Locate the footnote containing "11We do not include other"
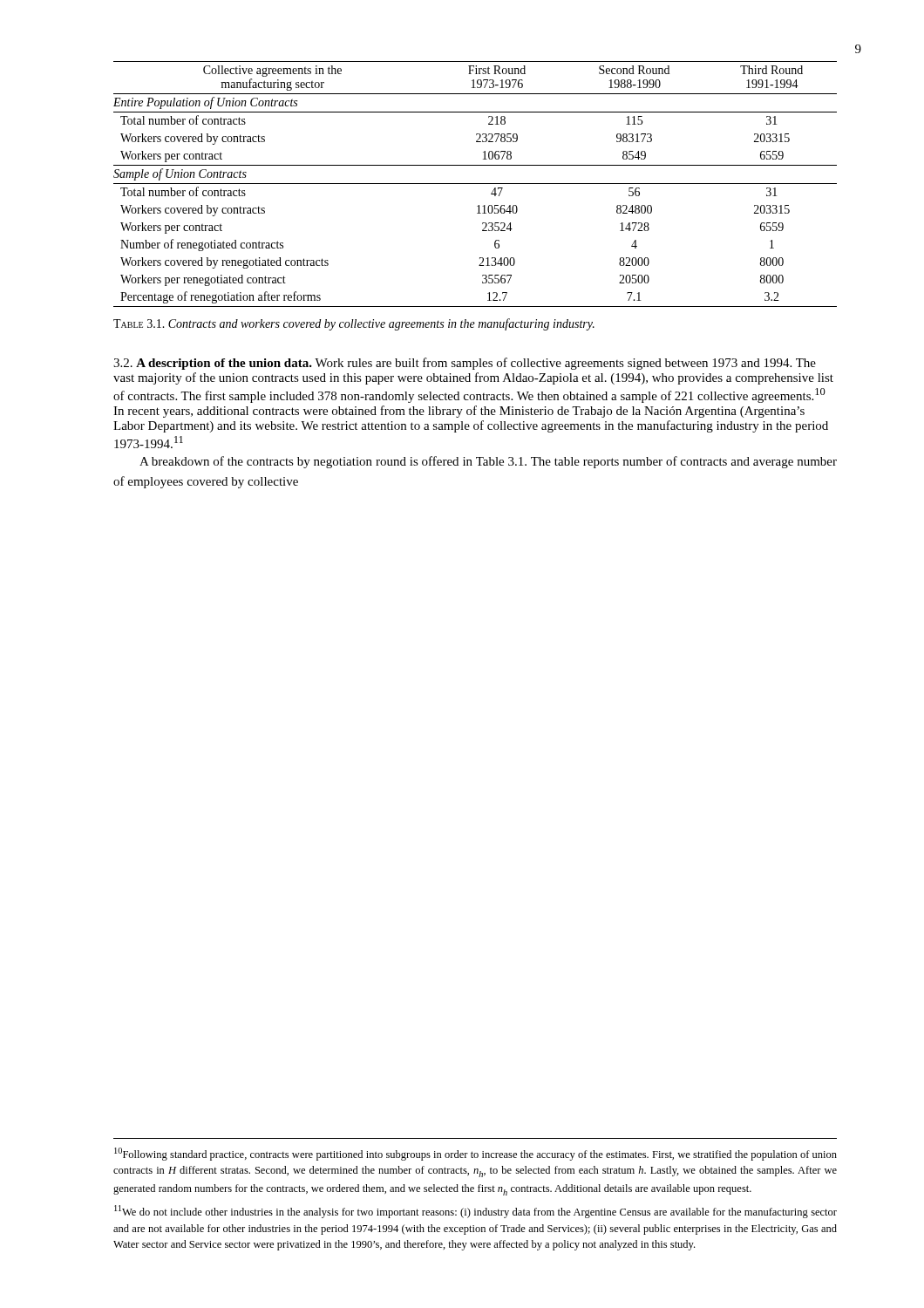 pyautogui.click(x=475, y=1227)
